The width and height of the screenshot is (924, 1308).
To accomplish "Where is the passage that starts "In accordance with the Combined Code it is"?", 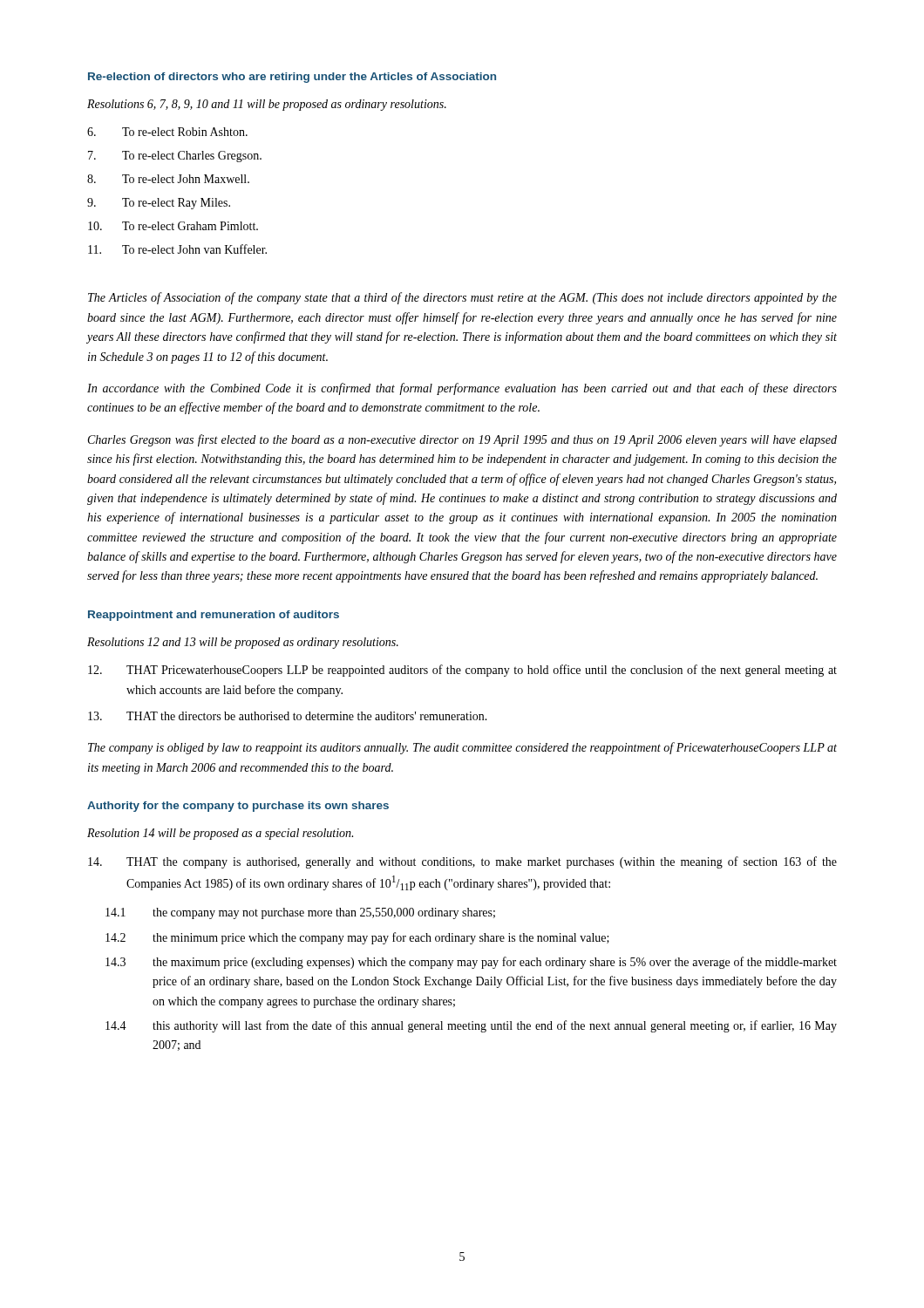I will [462, 399].
